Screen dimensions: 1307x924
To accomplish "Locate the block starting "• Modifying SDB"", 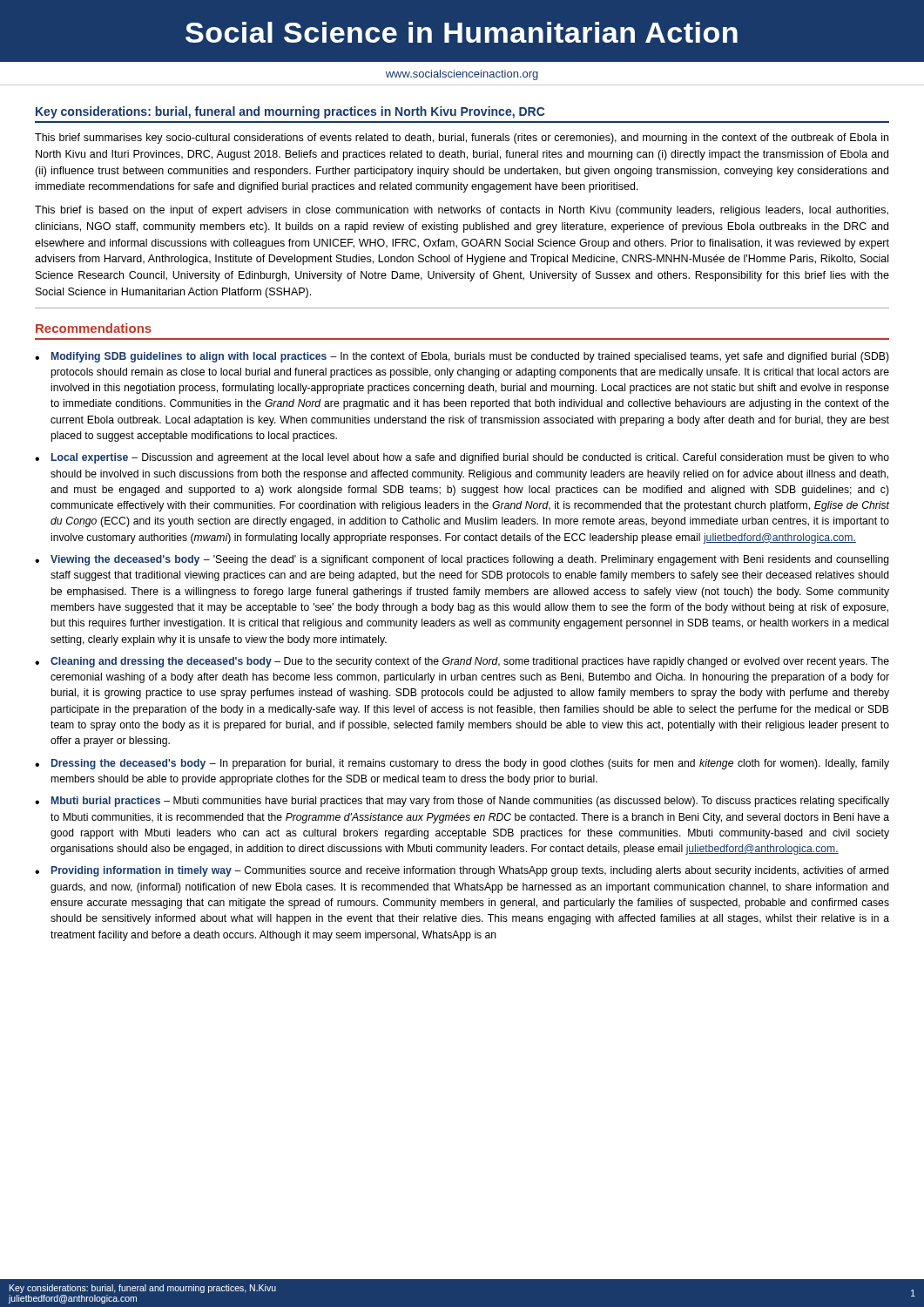I will (462, 396).
